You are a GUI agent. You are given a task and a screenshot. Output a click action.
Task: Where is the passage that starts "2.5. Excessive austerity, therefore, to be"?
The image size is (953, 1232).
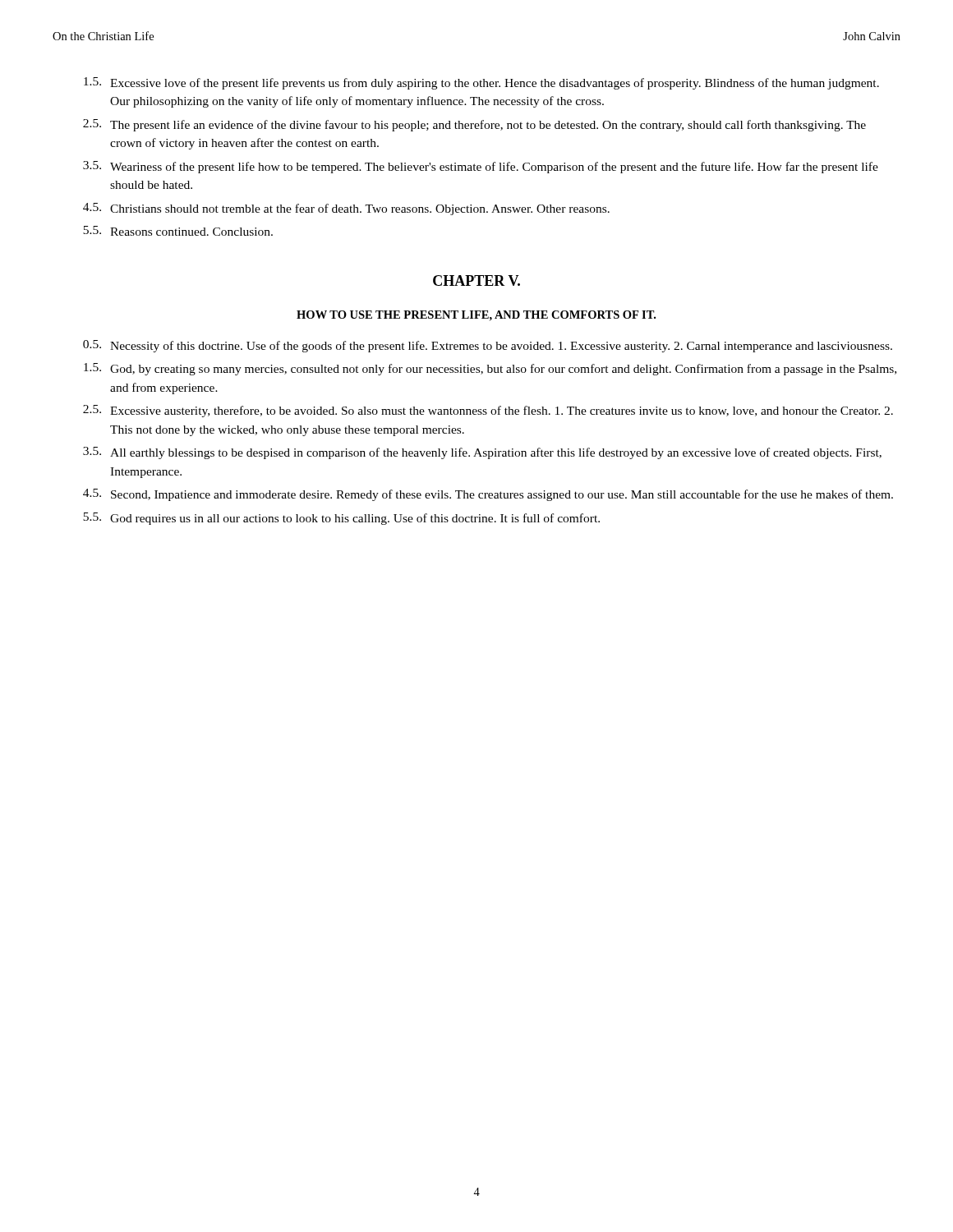point(476,420)
